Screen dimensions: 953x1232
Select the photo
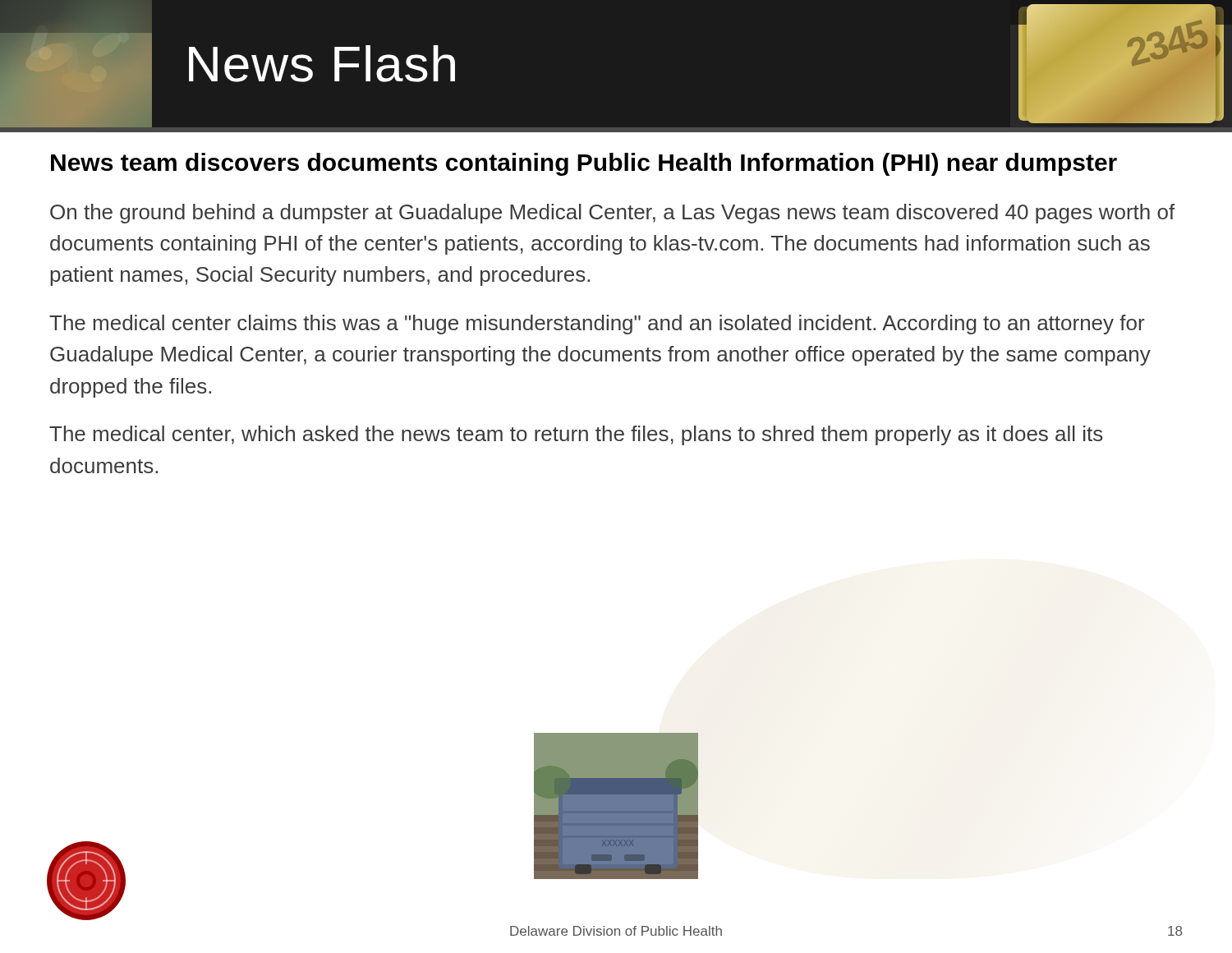tap(616, 806)
